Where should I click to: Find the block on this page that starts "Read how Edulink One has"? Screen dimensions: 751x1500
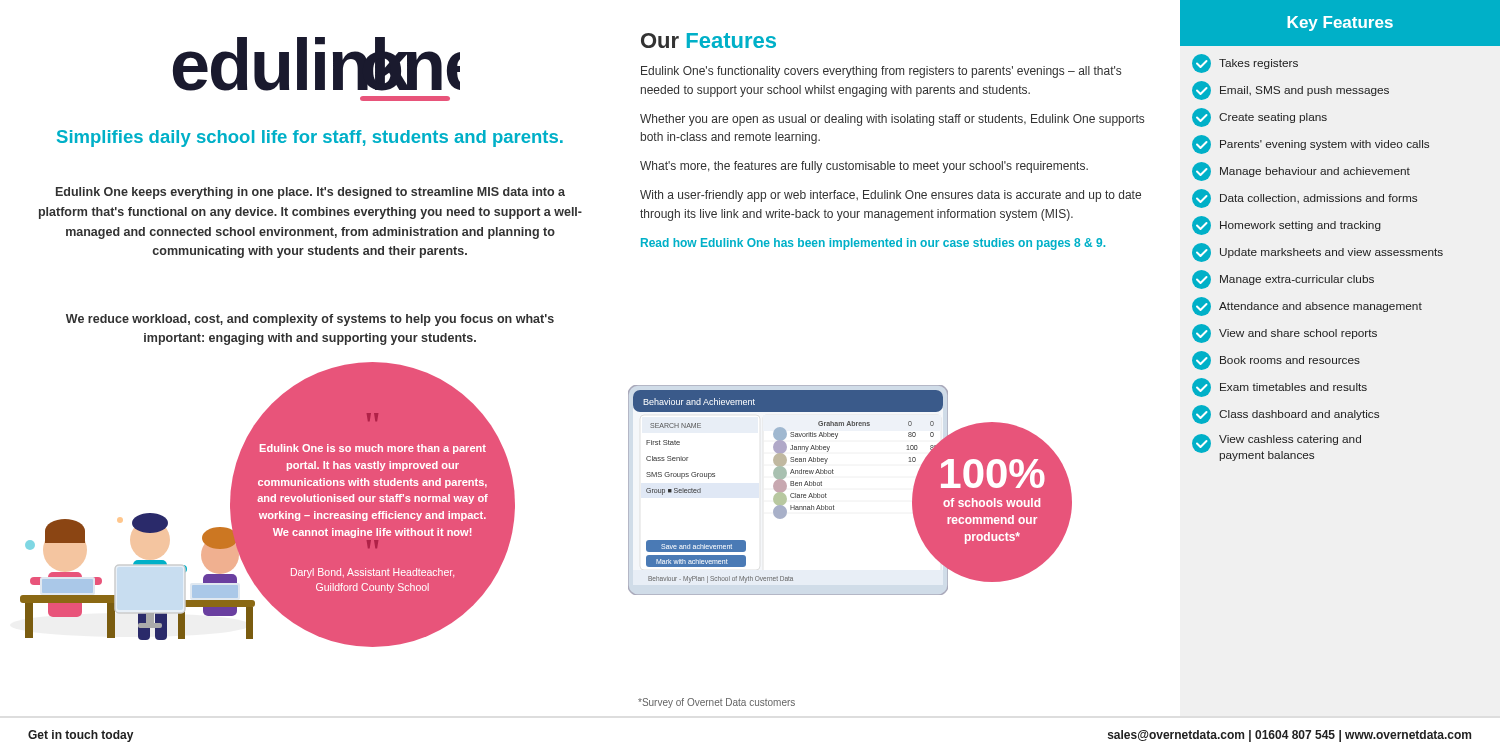(873, 243)
